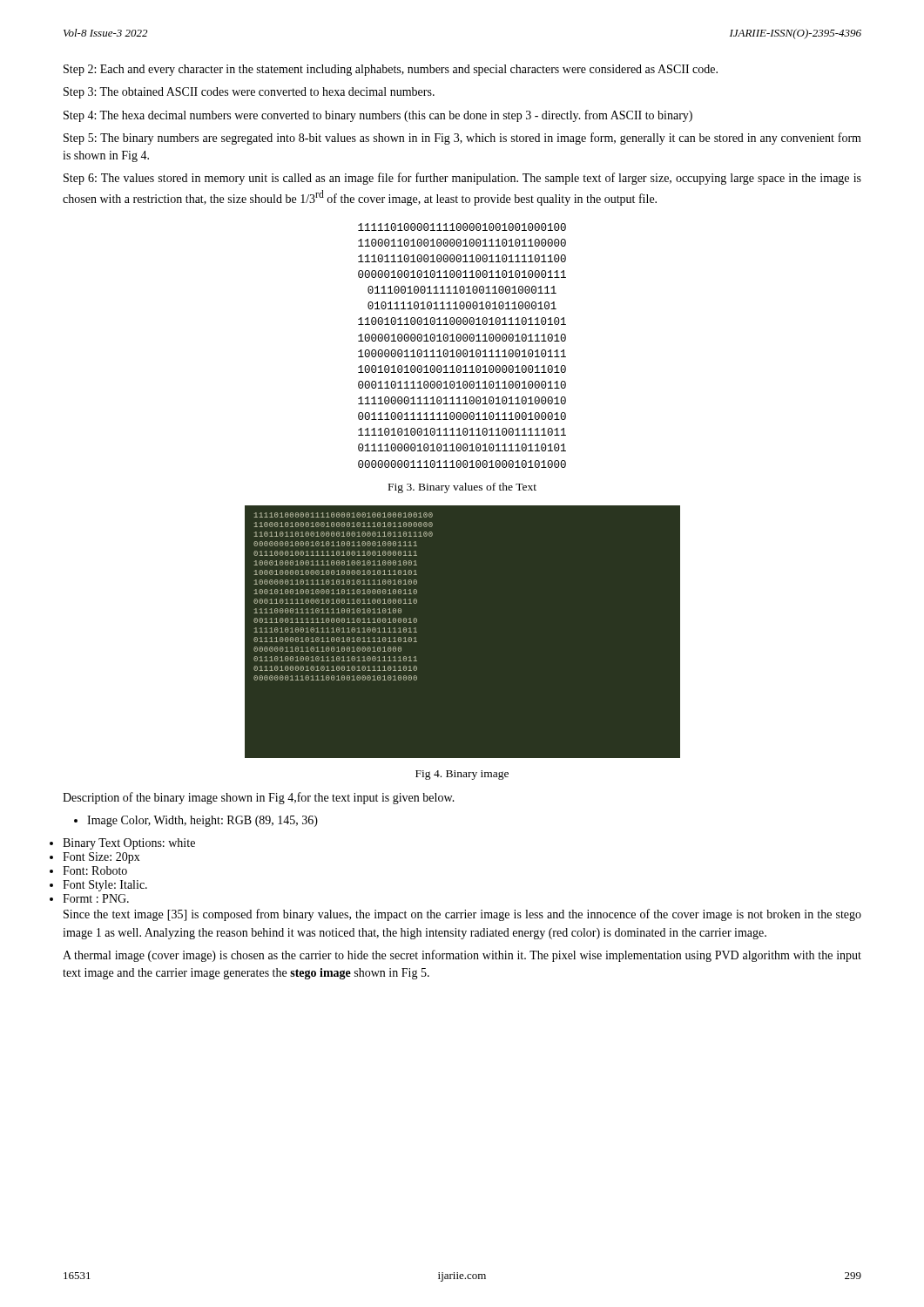Find the block starting "Step 4: The hexa decimal numbers were converted"

click(462, 116)
